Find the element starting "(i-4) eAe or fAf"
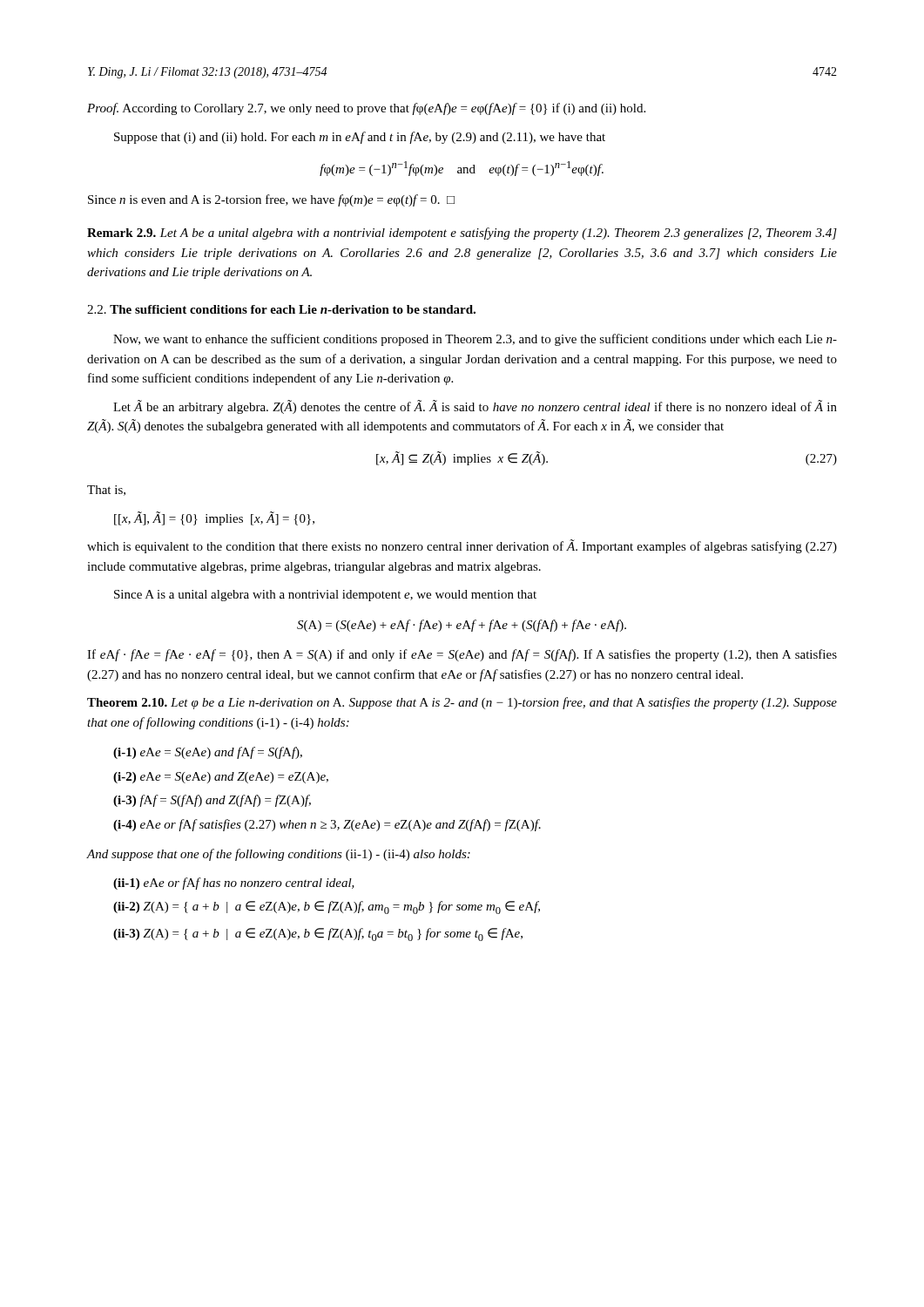Screen dimensions: 1307x924 pos(327,824)
